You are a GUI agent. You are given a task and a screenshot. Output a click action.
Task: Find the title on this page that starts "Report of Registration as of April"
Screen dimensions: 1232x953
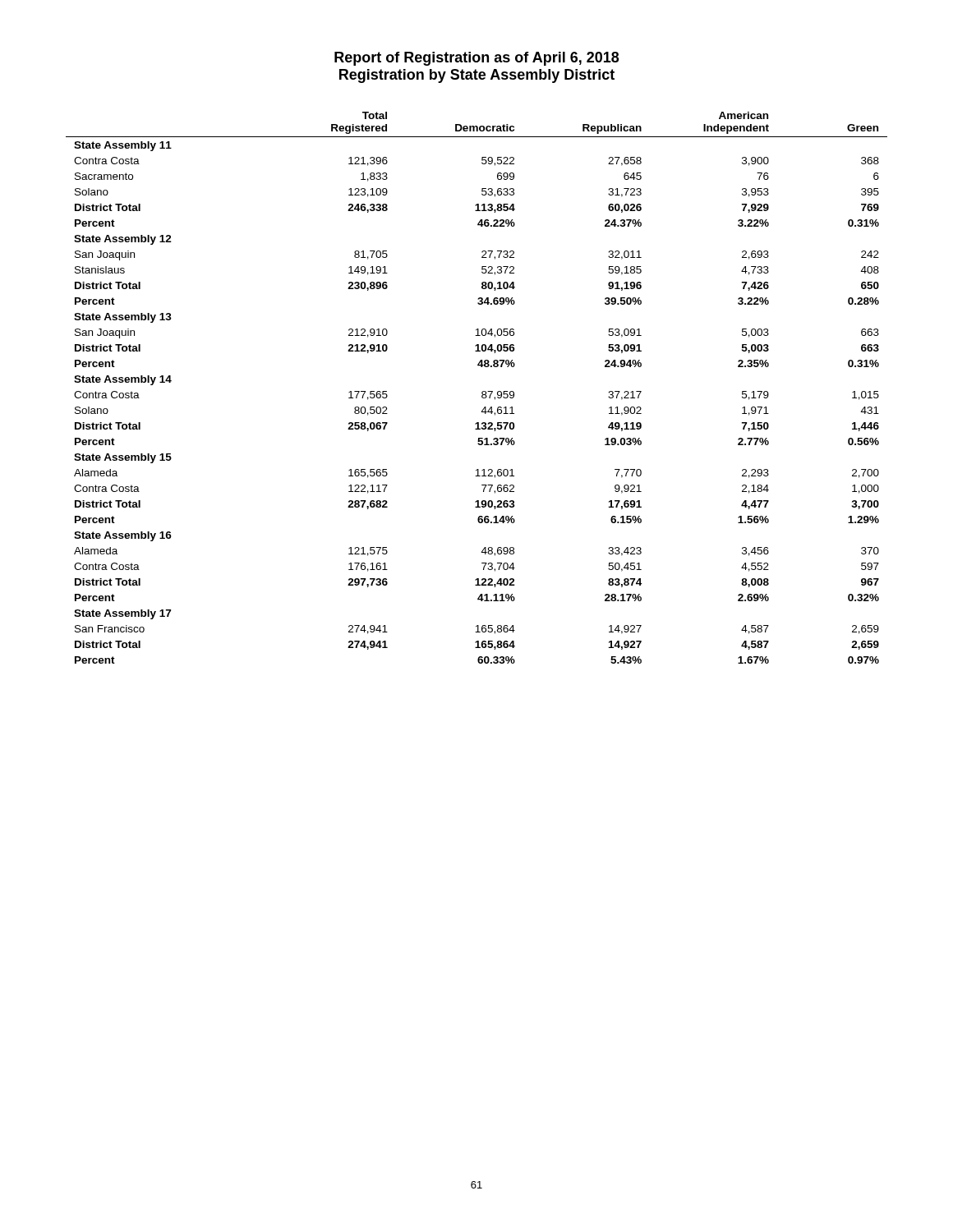[x=476, y=67]
